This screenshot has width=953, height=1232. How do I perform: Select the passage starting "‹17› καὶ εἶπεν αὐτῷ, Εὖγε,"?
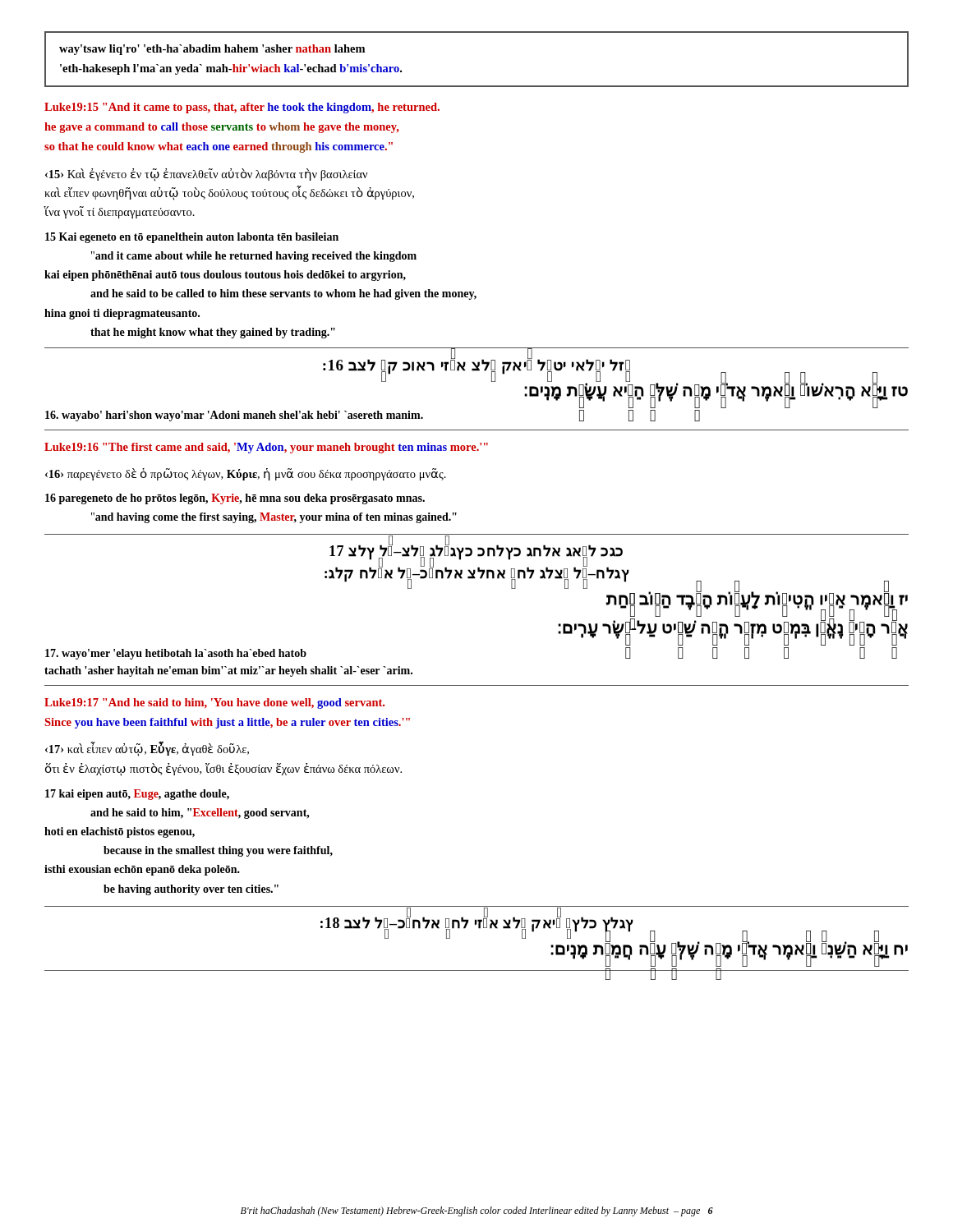click(224, 759)
